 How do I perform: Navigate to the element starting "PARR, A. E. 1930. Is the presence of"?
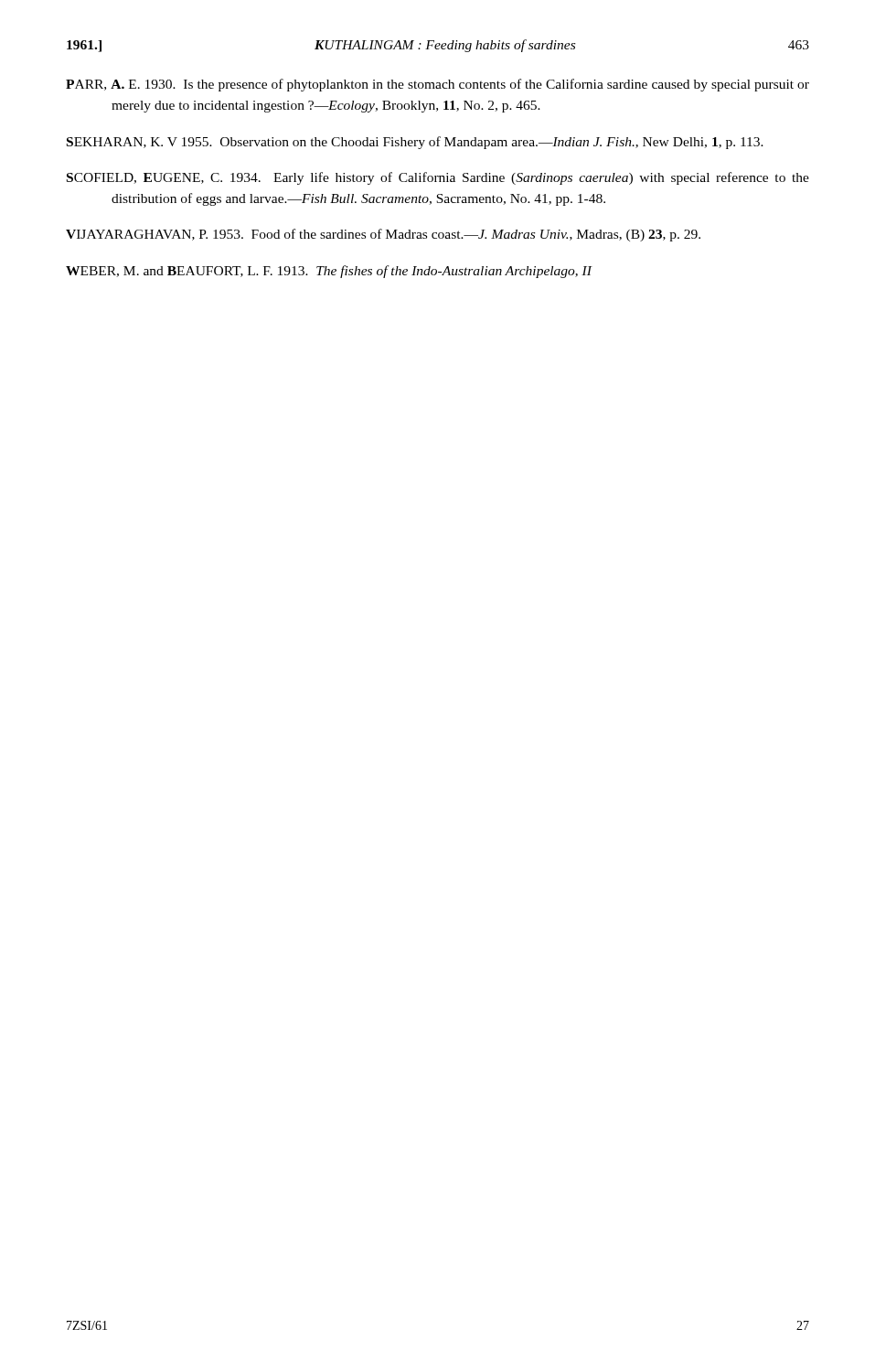[438, 94]
